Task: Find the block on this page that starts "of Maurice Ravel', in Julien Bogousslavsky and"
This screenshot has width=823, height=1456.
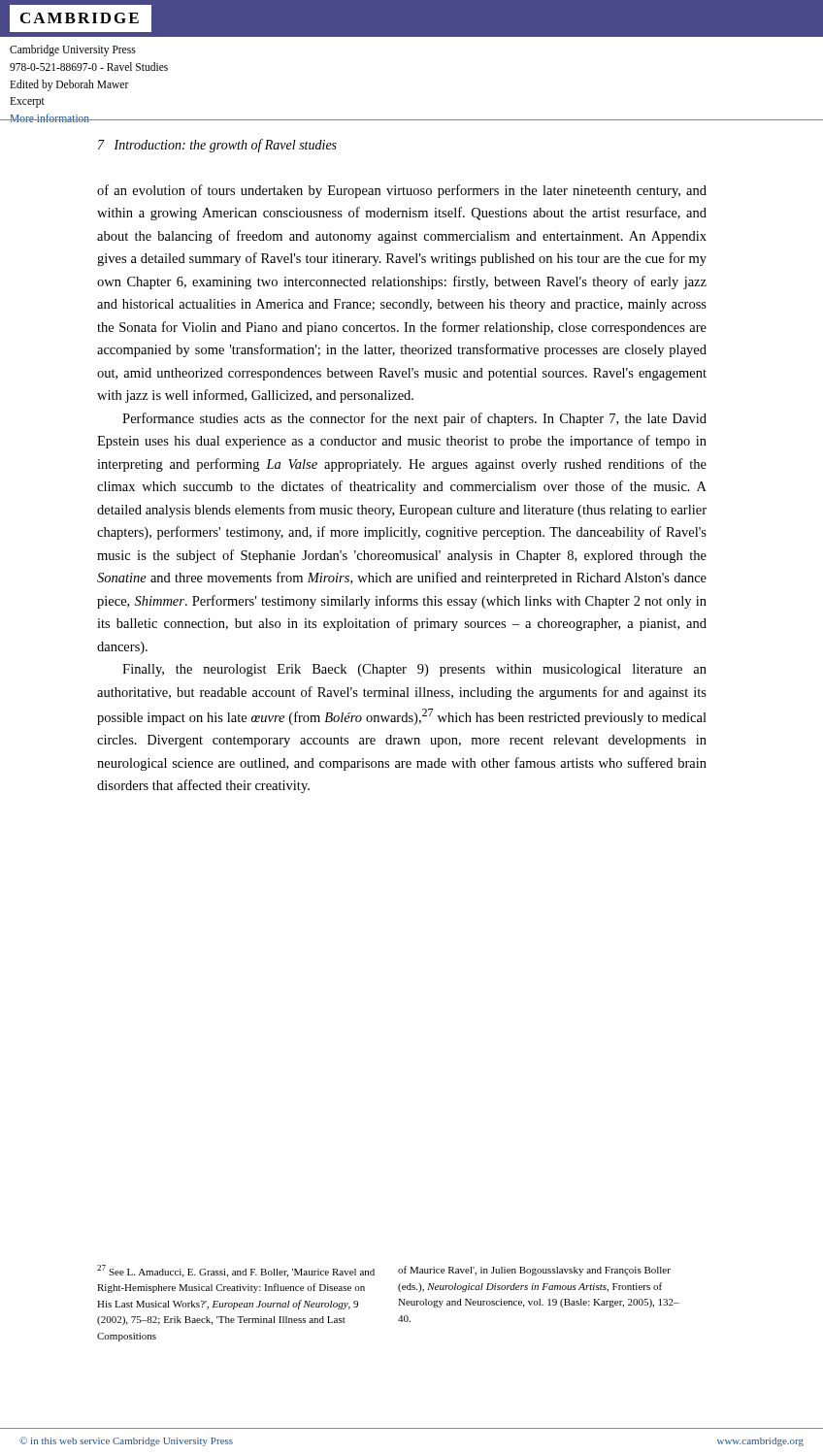Action: pos(538,1294)
